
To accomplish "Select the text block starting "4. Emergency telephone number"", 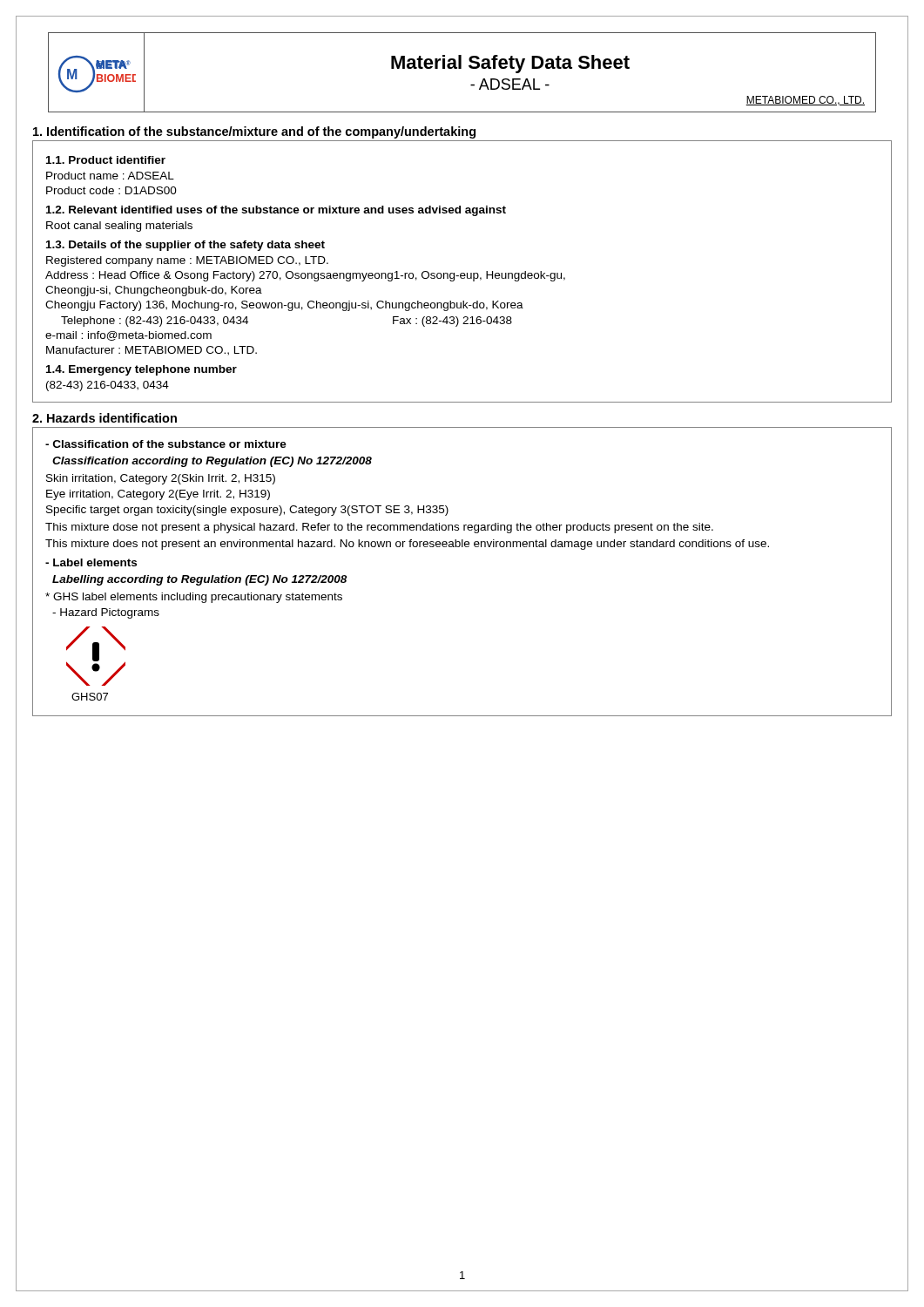I will pos(141,369).
